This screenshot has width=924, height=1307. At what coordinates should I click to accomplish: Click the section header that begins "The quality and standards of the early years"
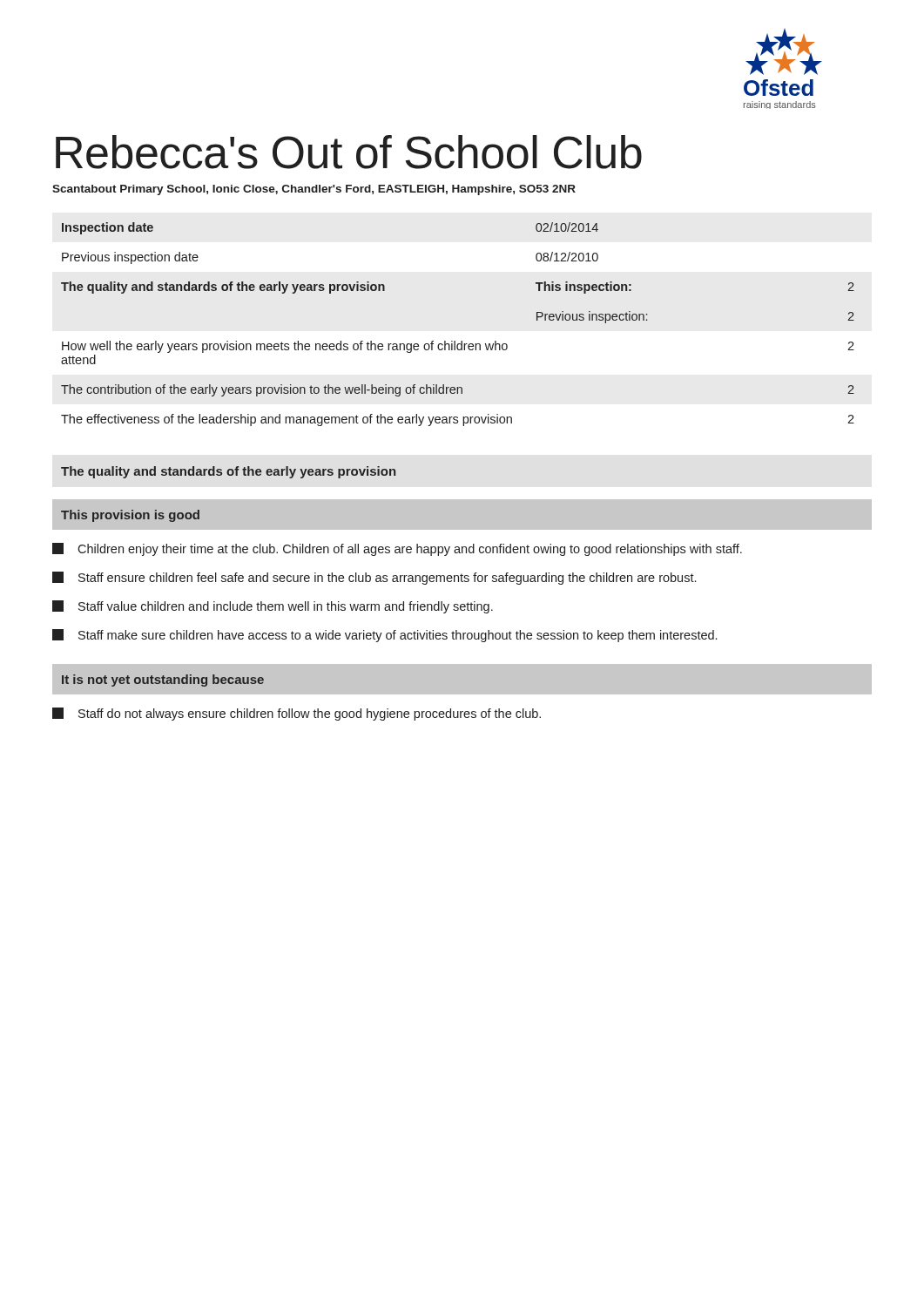pyautogui.click(x=229, y=471)
